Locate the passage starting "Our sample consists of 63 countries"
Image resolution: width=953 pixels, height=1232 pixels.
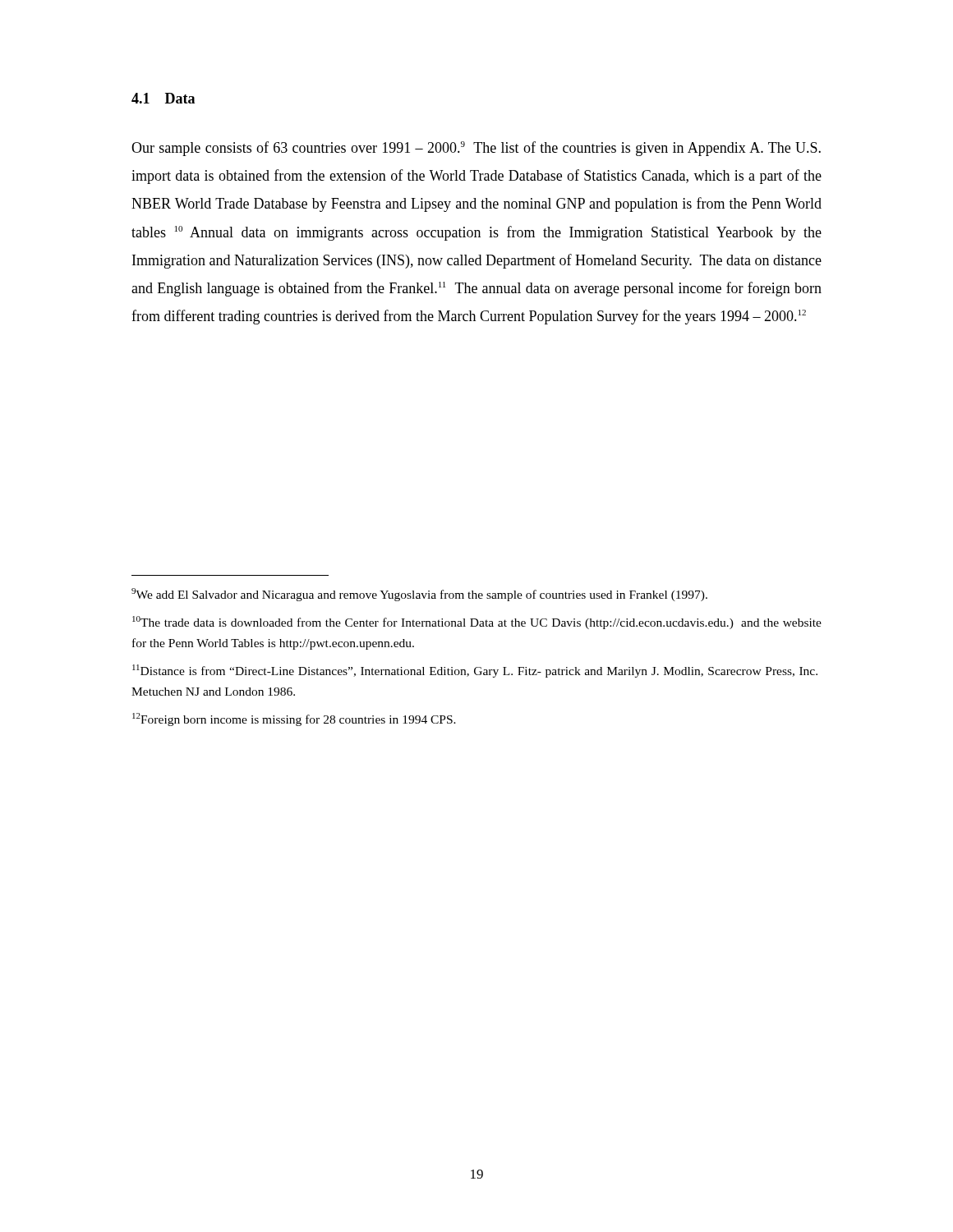tap(476, 232)
